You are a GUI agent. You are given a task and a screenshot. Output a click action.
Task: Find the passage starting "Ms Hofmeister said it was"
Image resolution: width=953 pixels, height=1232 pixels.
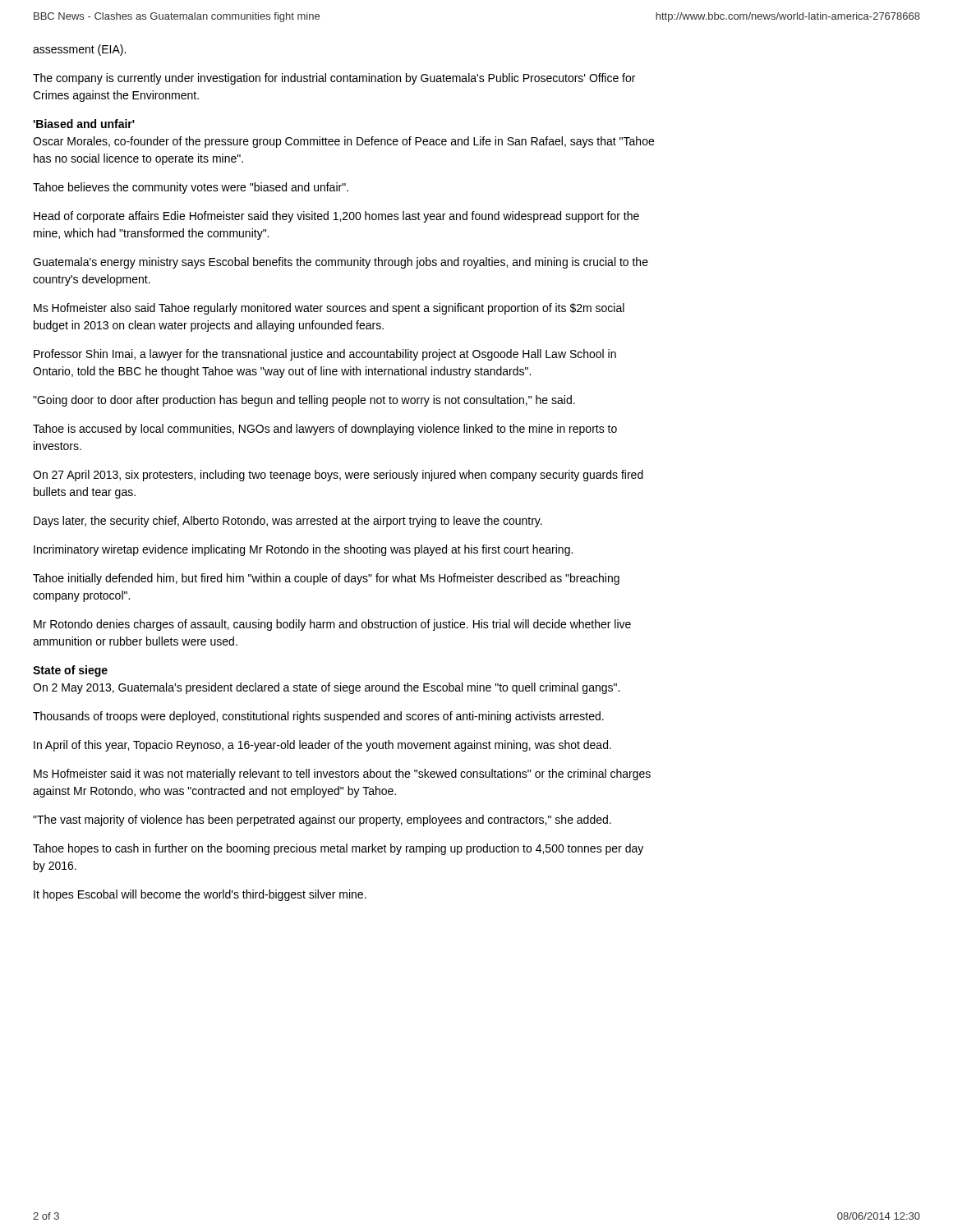pos(342,782)
